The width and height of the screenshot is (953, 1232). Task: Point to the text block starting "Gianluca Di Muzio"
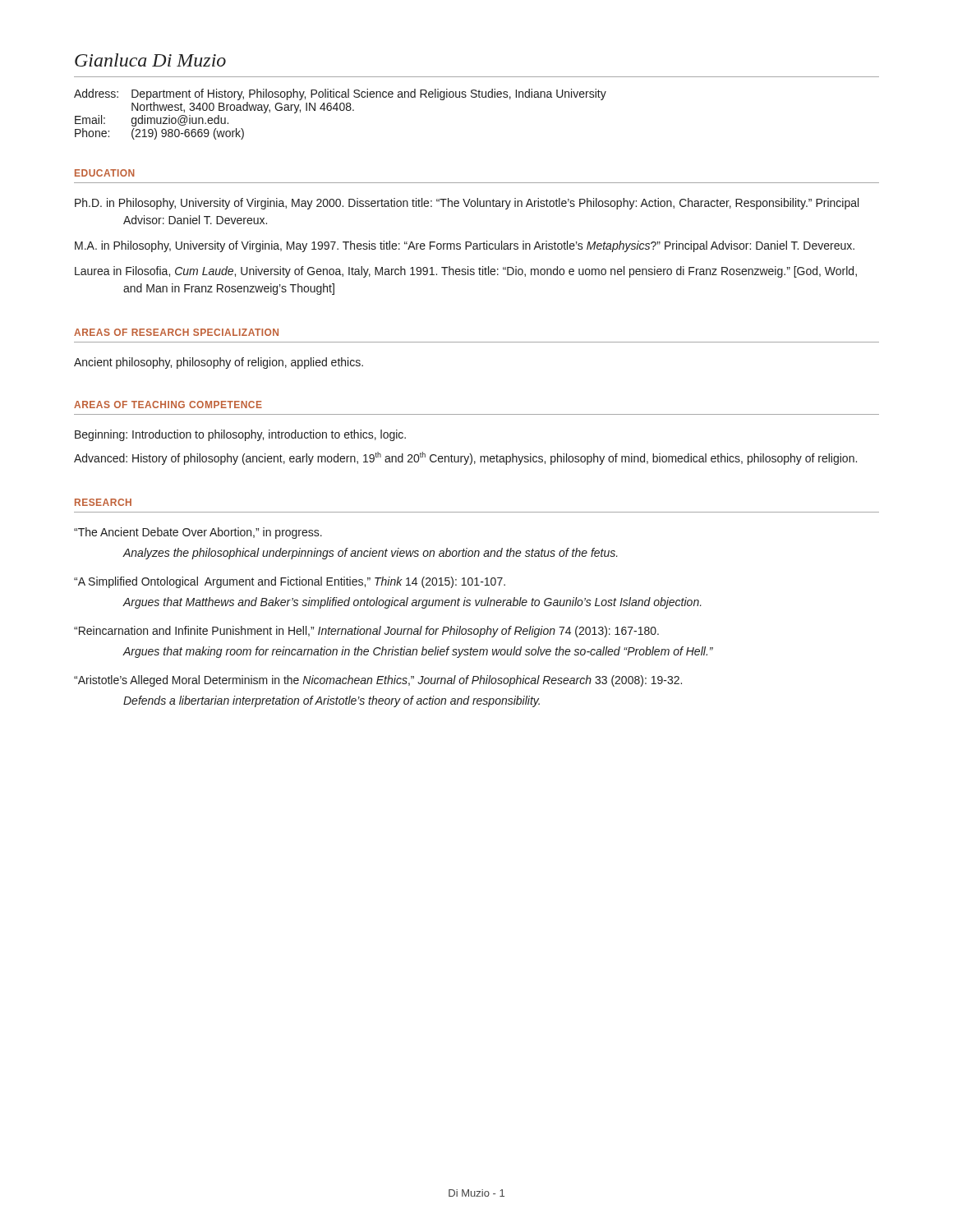pos(150,60)
